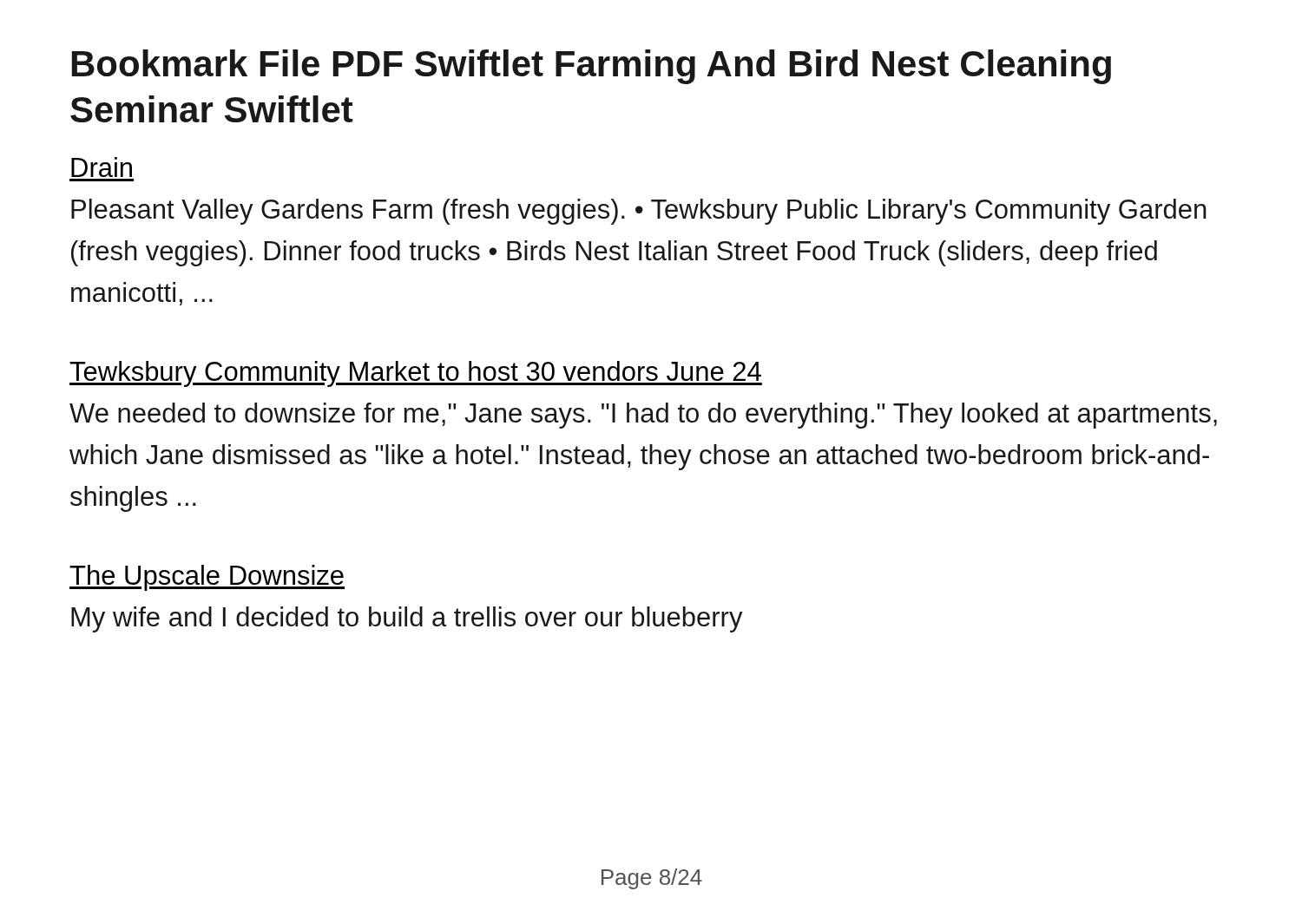This screenshot has width=1302, height=924.
Task: Point to the section header beginning "Tewksbury Community Market to host"
Action: pyautogui.click(x=416, y=372)
